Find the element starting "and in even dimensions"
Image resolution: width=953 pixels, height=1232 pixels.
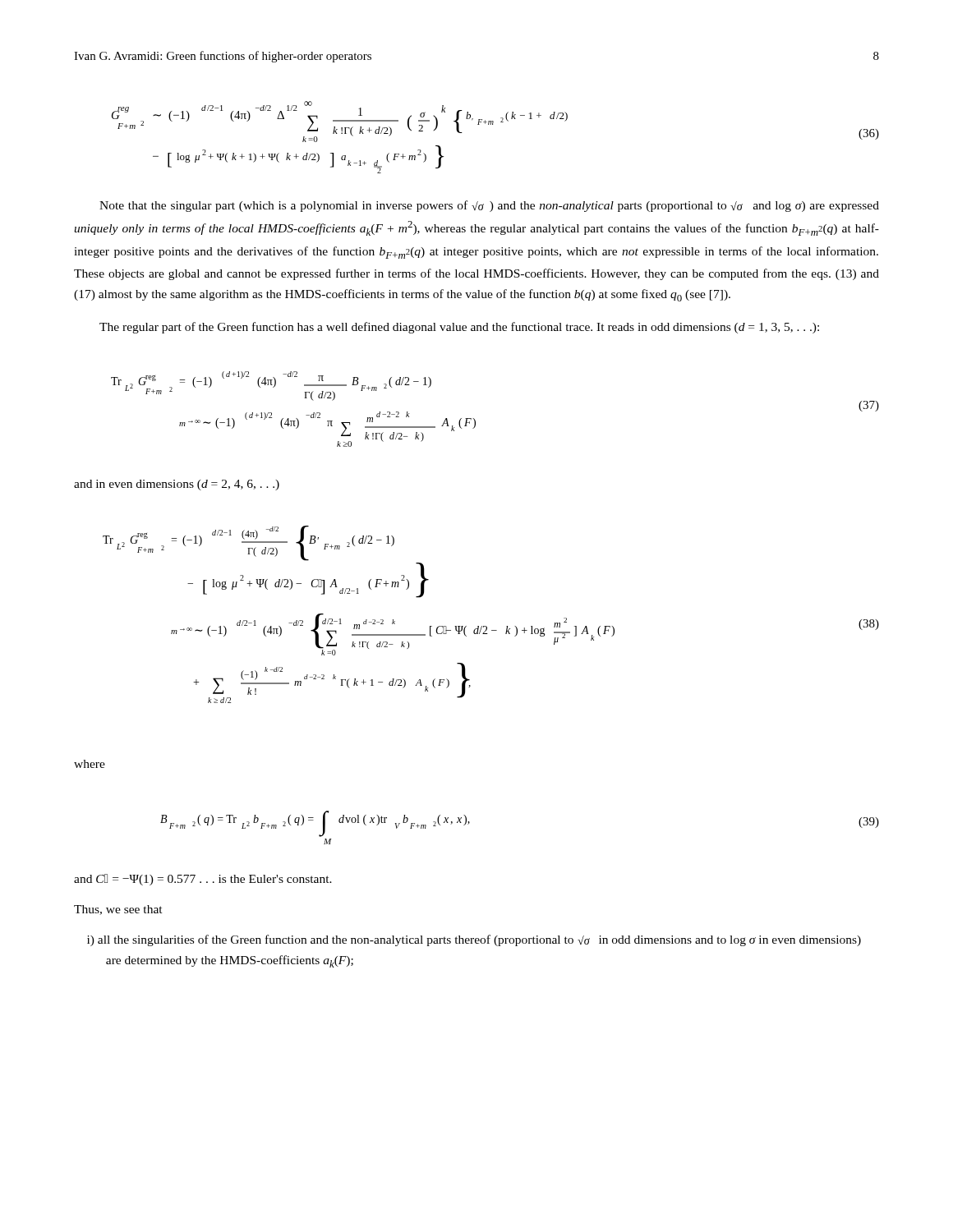pyautogui.click(x=177, y=485)
